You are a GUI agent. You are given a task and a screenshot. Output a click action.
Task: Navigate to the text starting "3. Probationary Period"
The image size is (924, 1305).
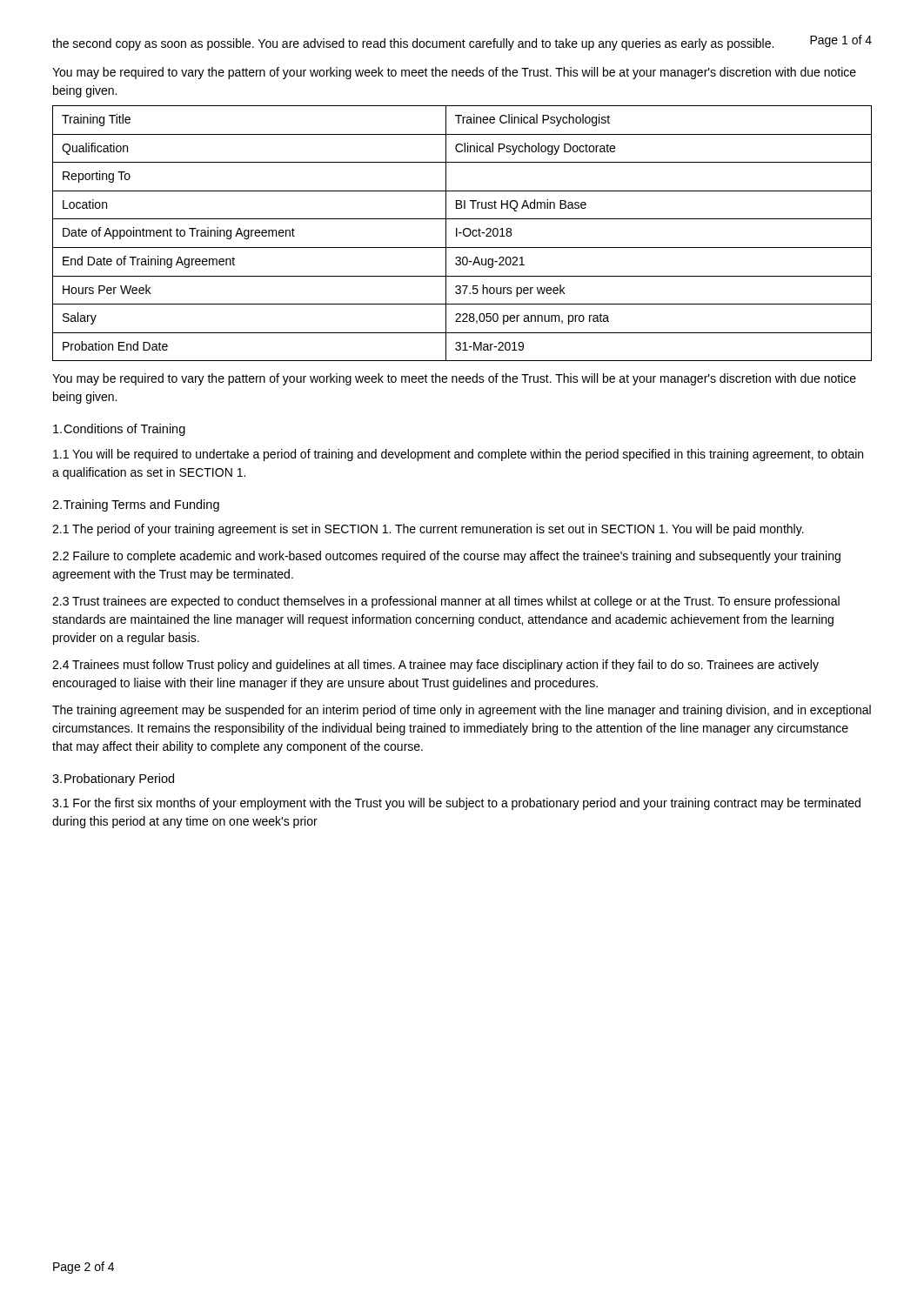114,779
